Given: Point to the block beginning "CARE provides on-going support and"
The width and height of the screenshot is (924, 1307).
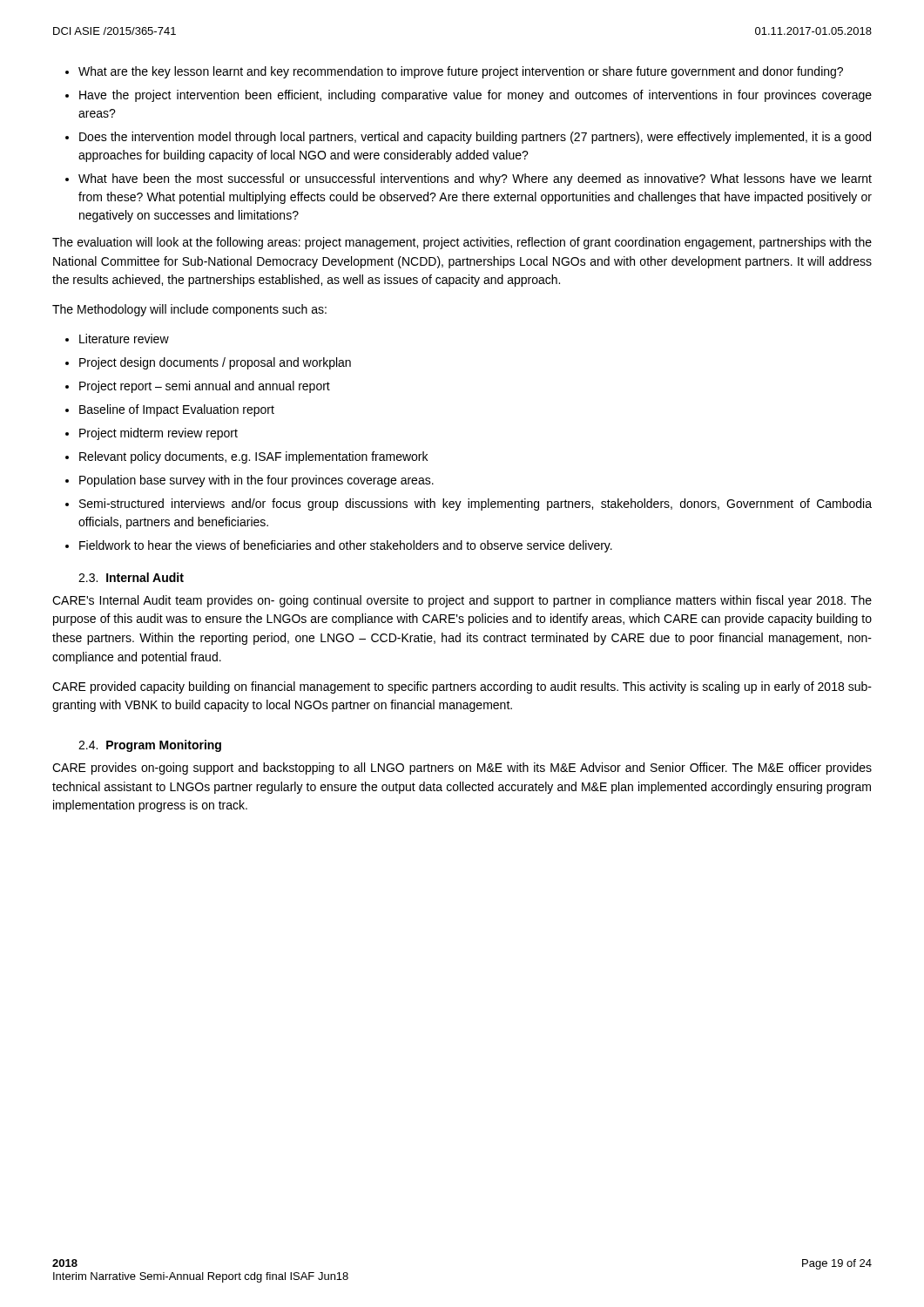Looking at the screenshot, I should click(462, 786).
